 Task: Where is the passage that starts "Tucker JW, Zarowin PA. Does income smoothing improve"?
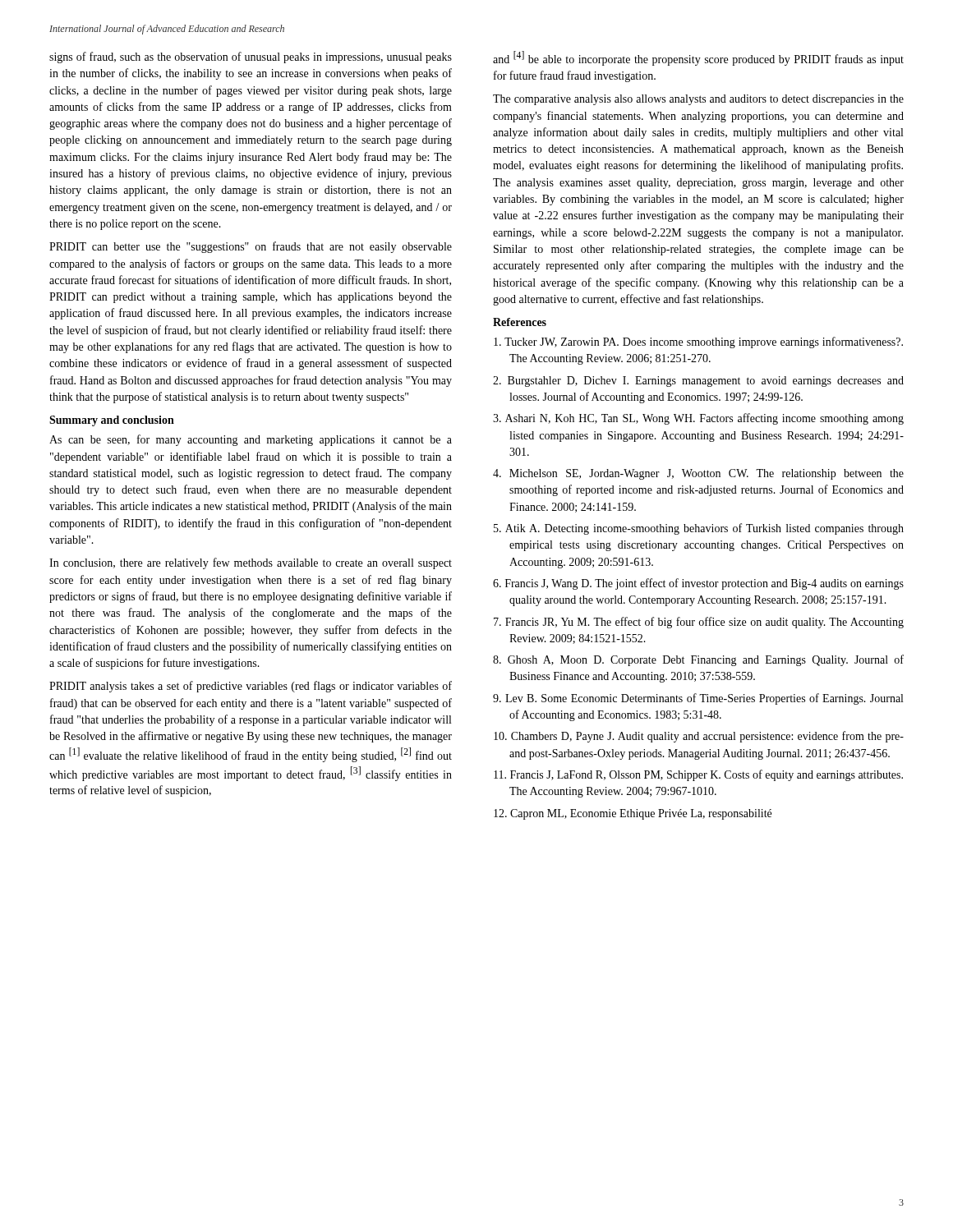698,351
